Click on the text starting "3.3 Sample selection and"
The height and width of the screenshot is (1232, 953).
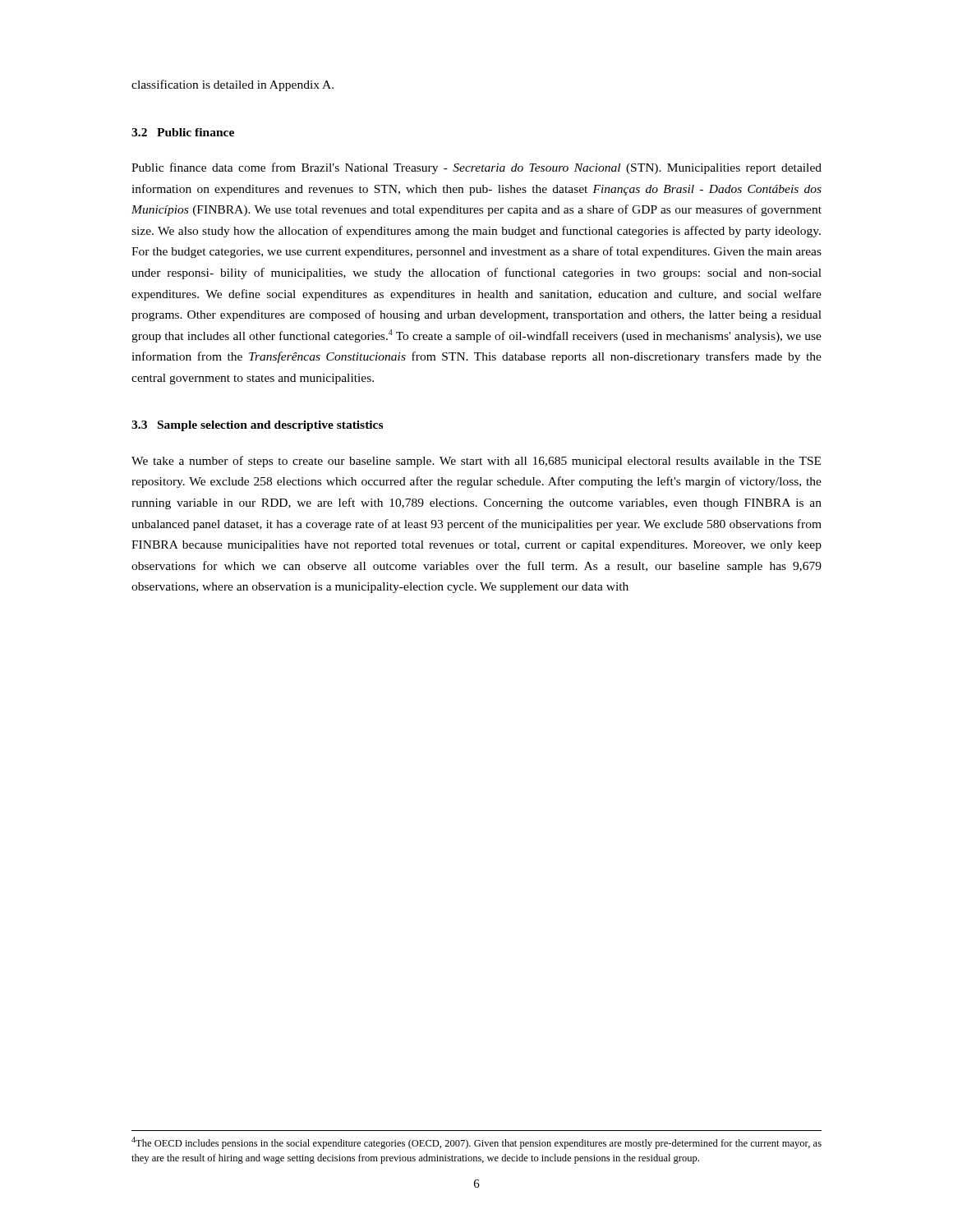click(x=257, y=424)
